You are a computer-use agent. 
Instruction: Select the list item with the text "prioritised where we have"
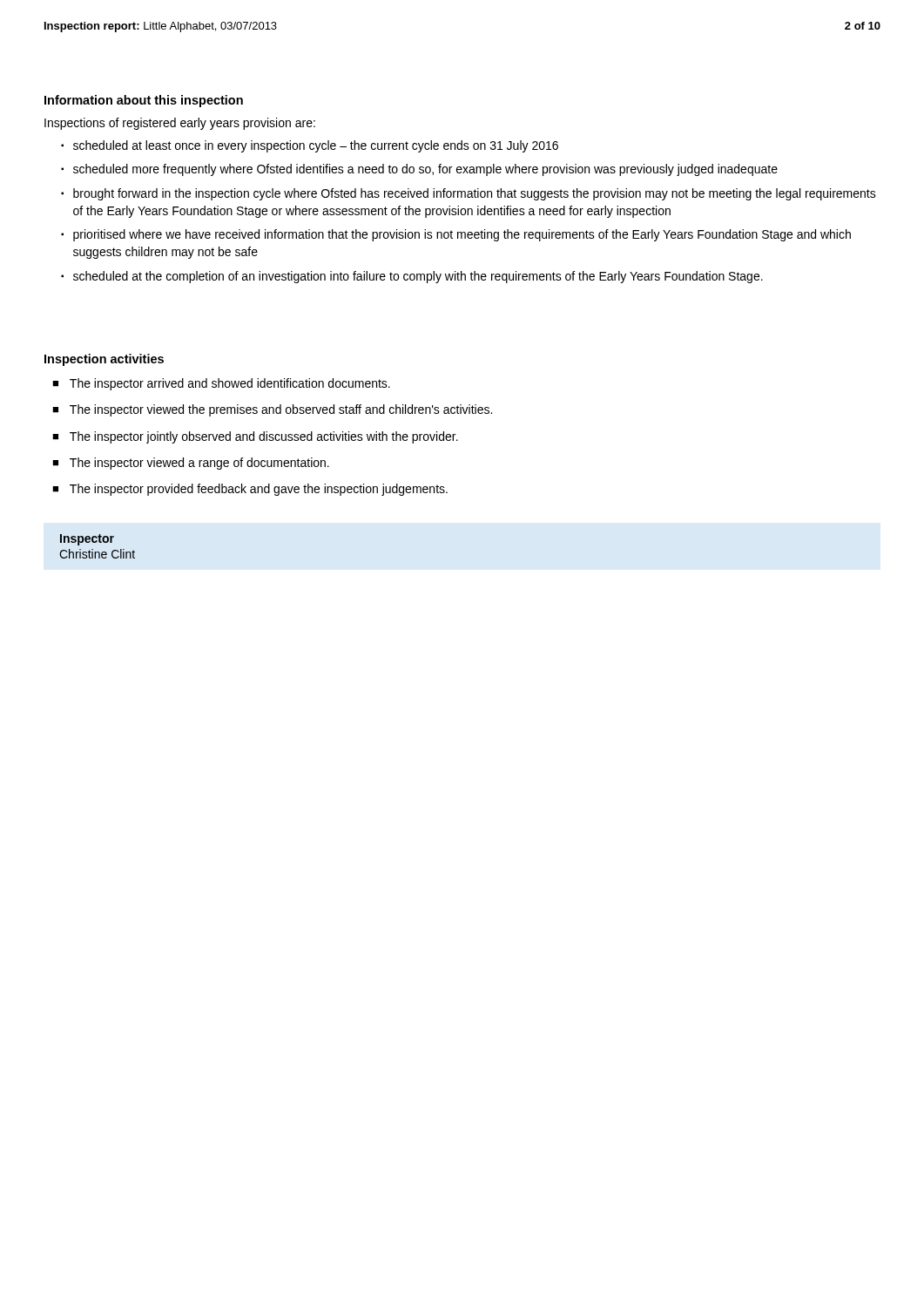pyautogui.click(x=462, y=243)
